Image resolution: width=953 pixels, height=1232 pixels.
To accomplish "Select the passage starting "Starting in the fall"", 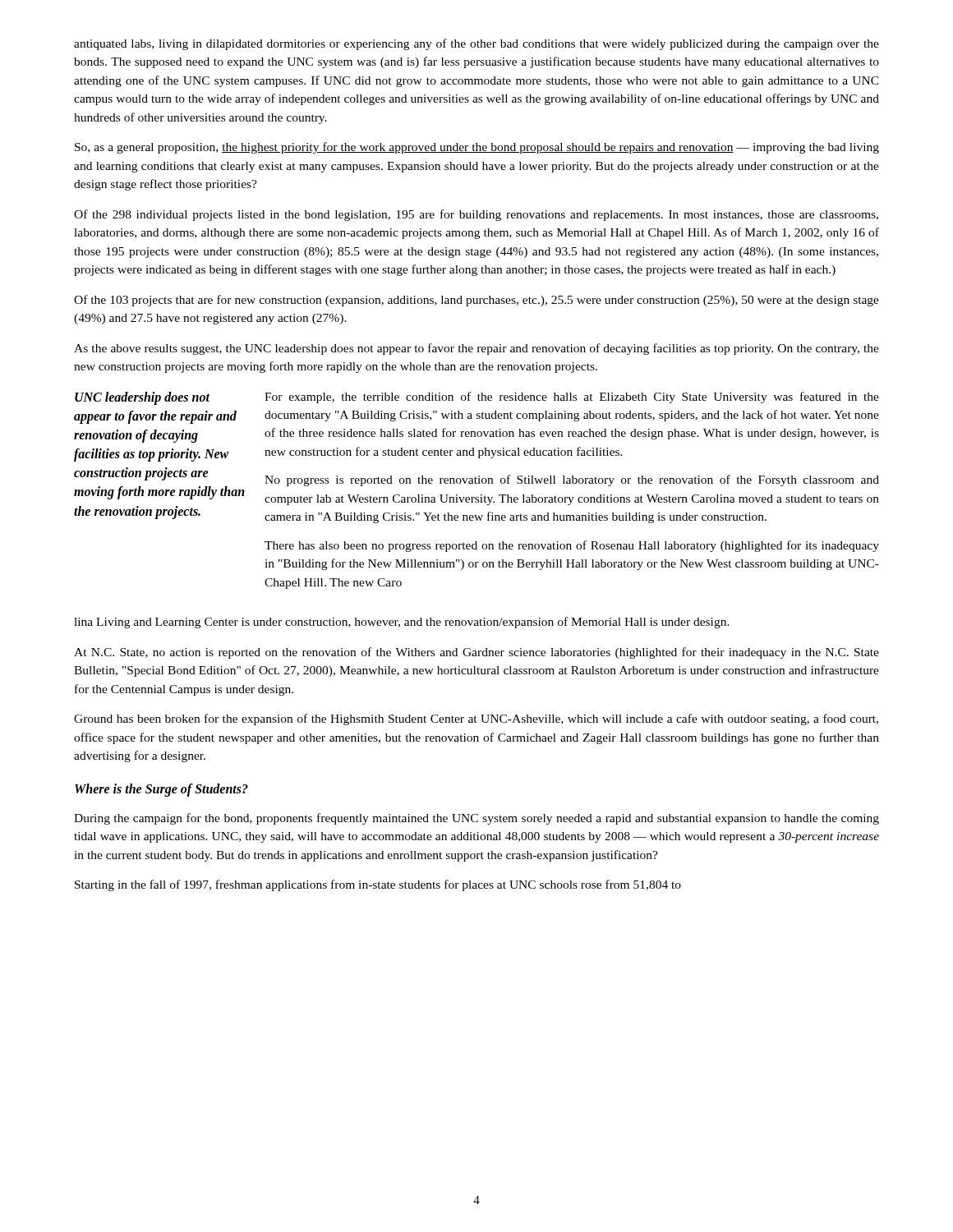I will (476, 885).
